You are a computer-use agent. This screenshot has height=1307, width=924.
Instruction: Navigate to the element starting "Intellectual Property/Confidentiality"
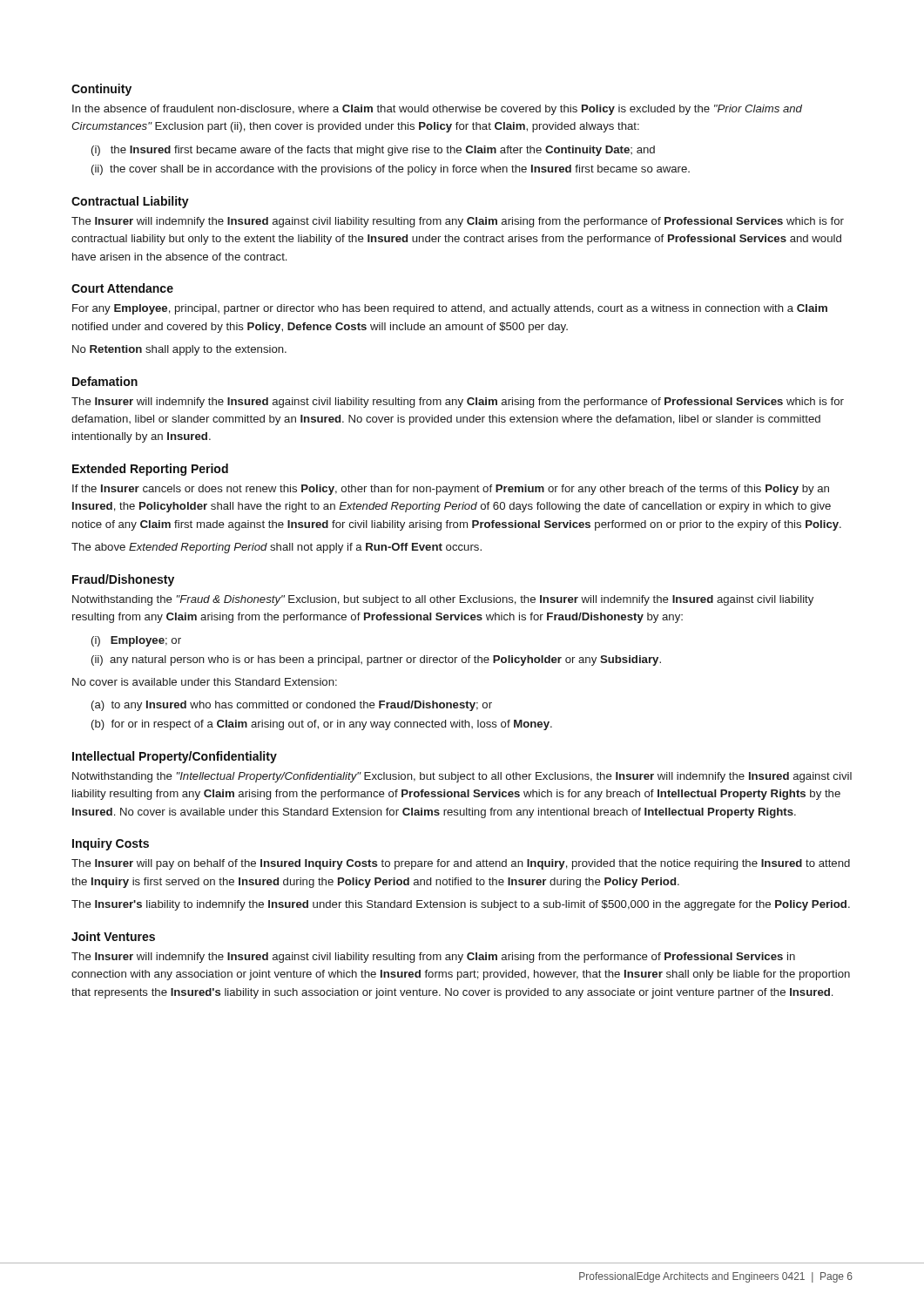pyautogui.click(x=174, y=756)
